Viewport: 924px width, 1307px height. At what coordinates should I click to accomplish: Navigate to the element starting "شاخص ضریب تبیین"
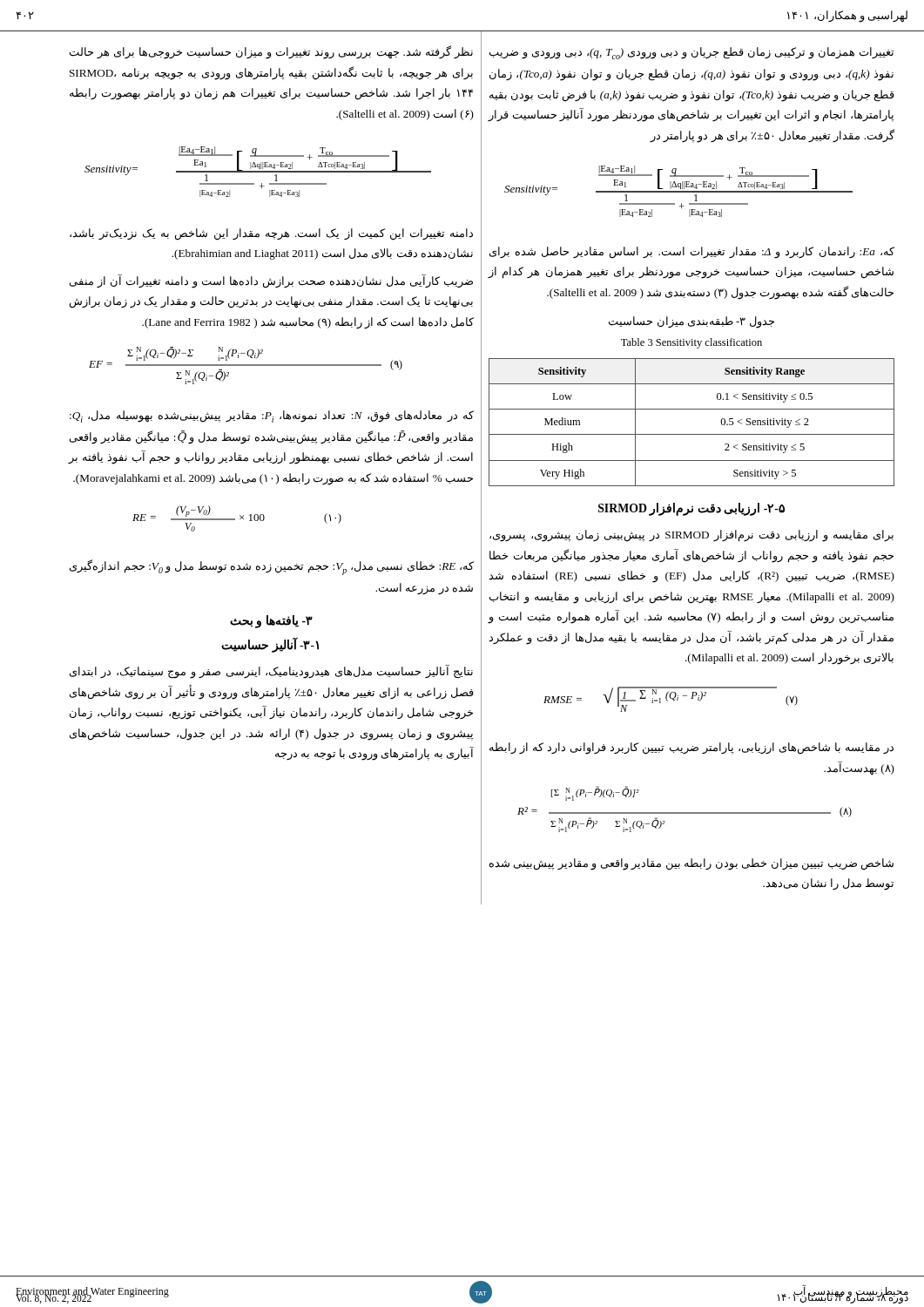tap(691, 873)
